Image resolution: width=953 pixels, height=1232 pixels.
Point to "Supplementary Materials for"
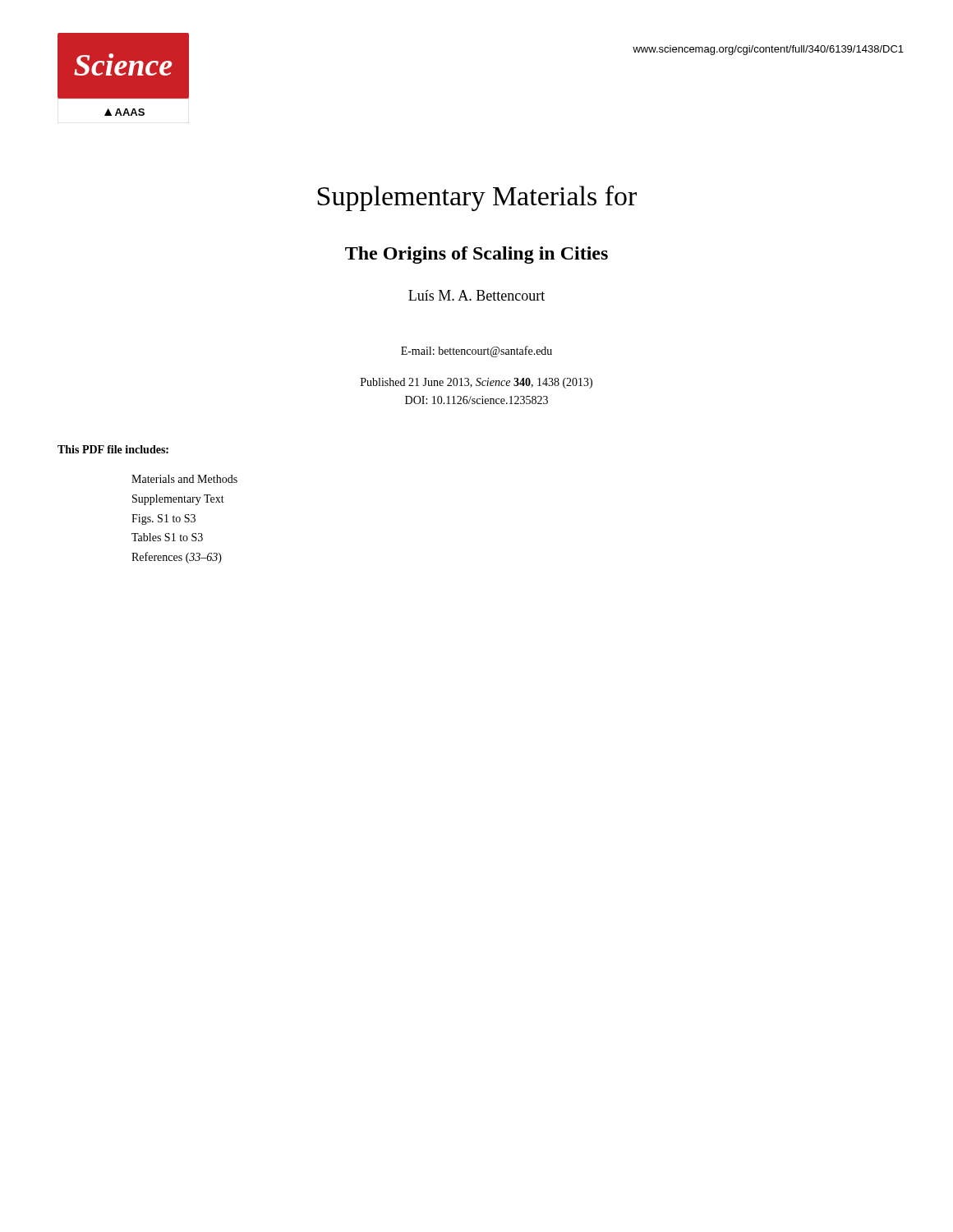pos(476,196)
